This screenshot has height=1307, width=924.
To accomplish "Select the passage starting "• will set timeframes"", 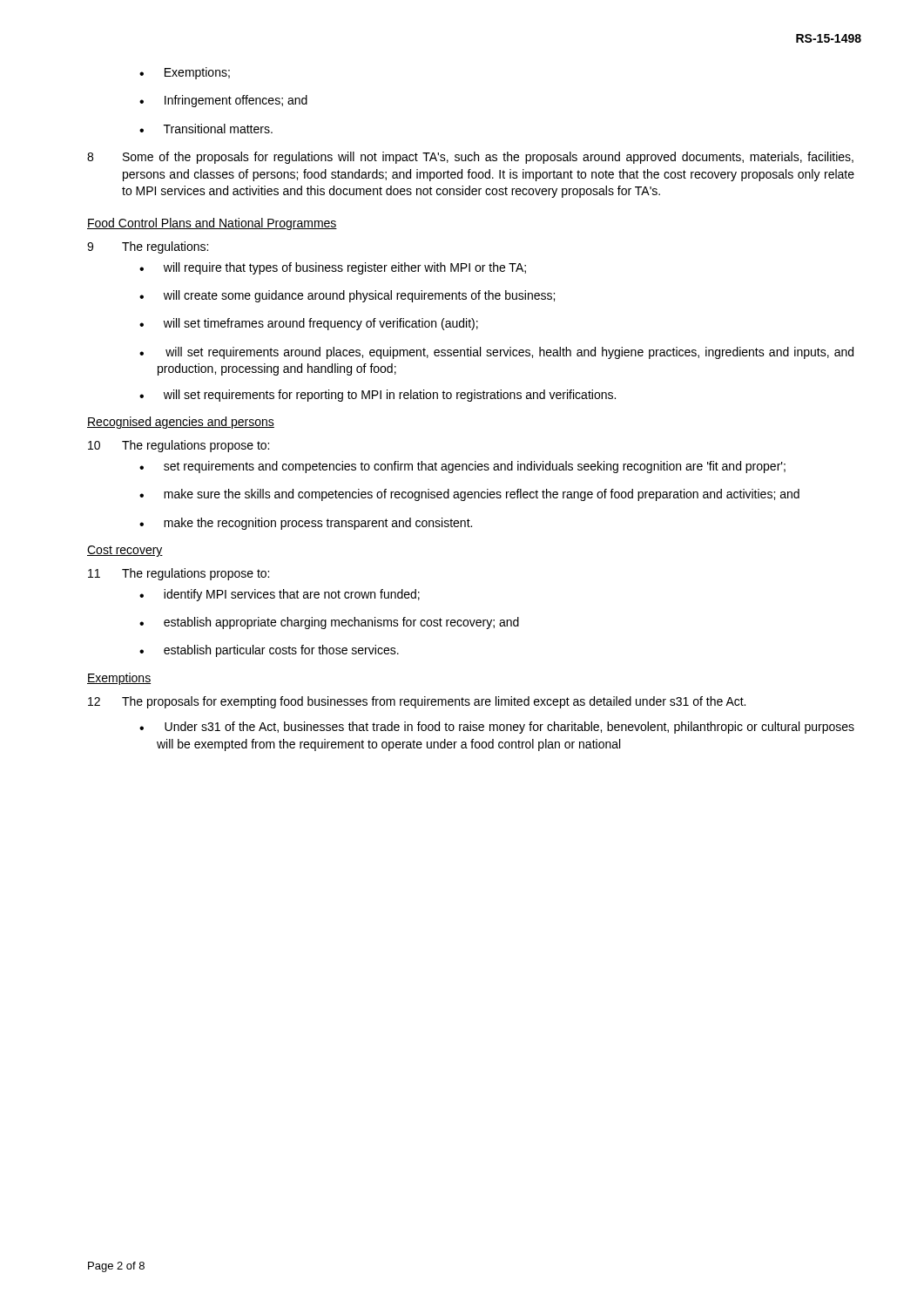I will [x=309, y=326].
